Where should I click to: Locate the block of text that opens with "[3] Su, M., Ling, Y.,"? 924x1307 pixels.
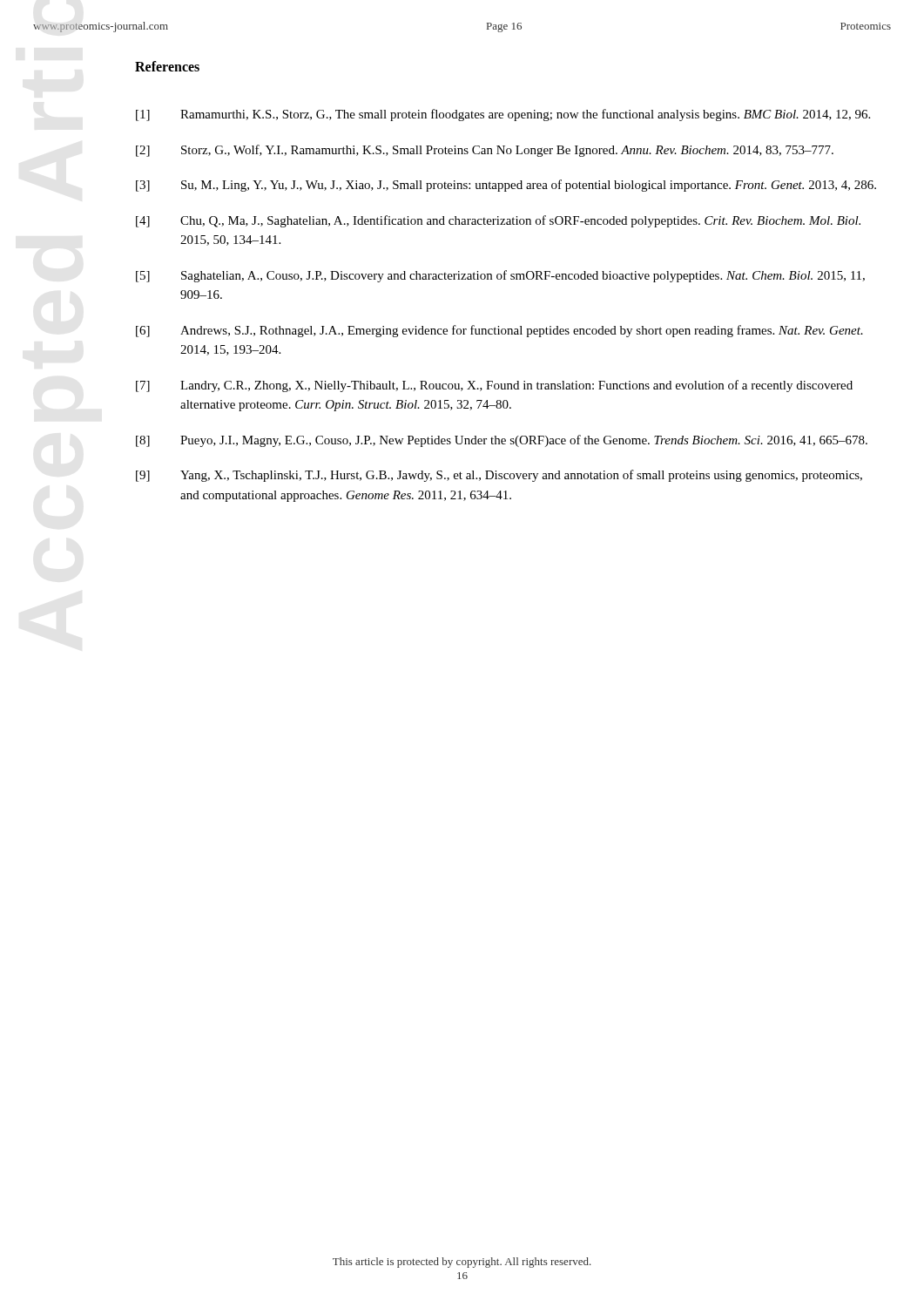tap(506, 185)
